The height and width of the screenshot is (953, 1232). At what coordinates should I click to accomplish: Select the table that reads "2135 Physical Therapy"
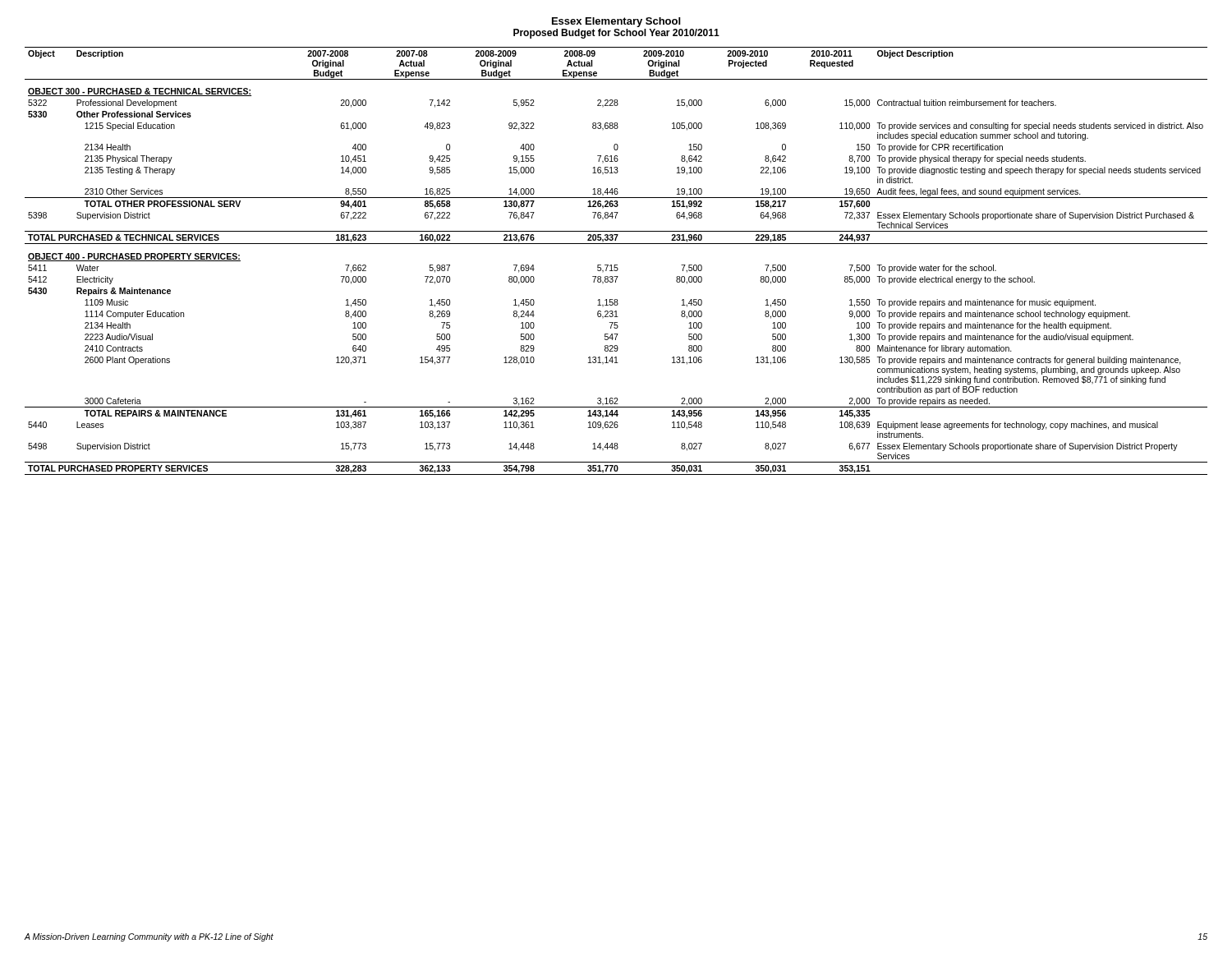click(x=616, y=261)
